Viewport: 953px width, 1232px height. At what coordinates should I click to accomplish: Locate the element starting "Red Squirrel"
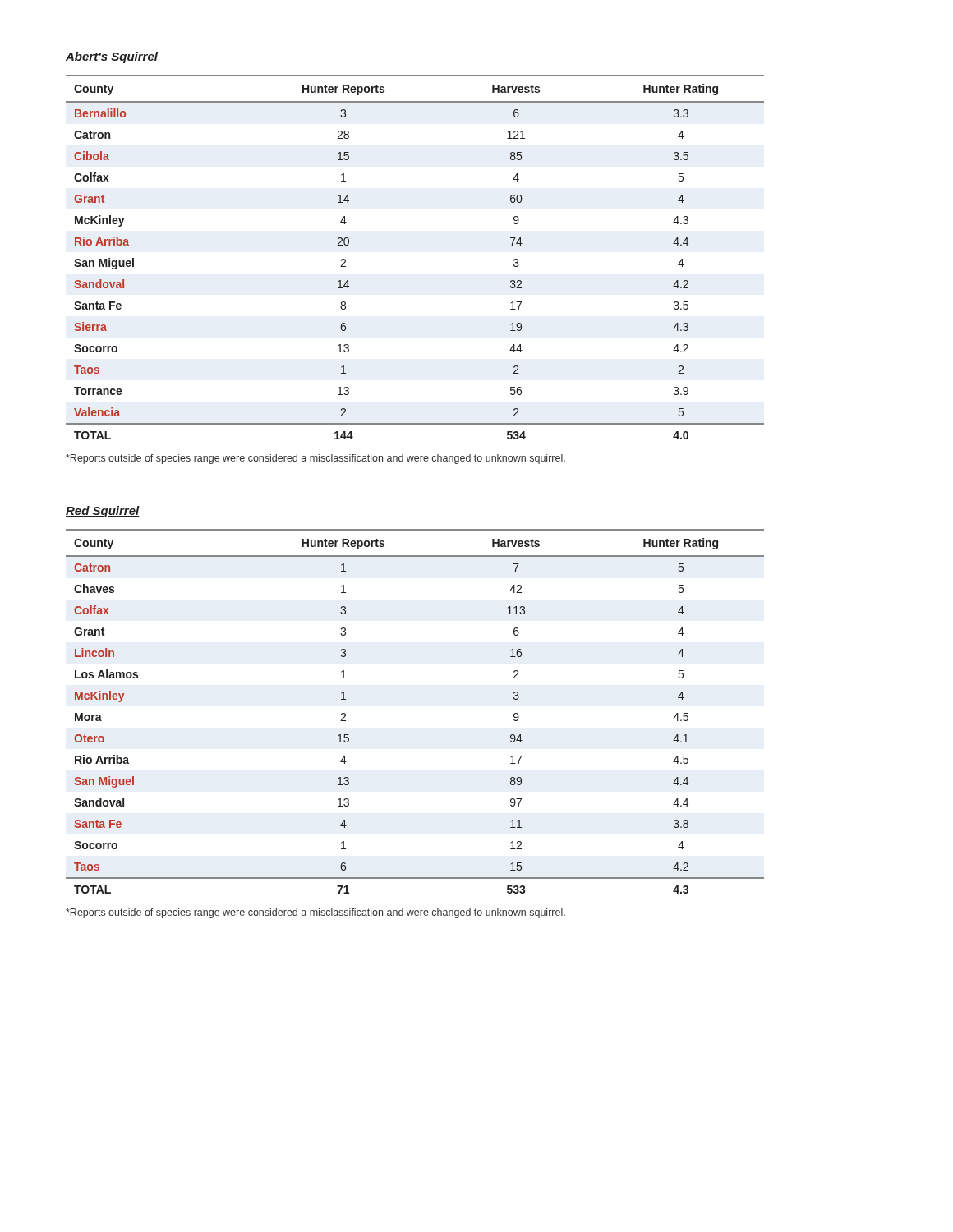coord(102,510)
